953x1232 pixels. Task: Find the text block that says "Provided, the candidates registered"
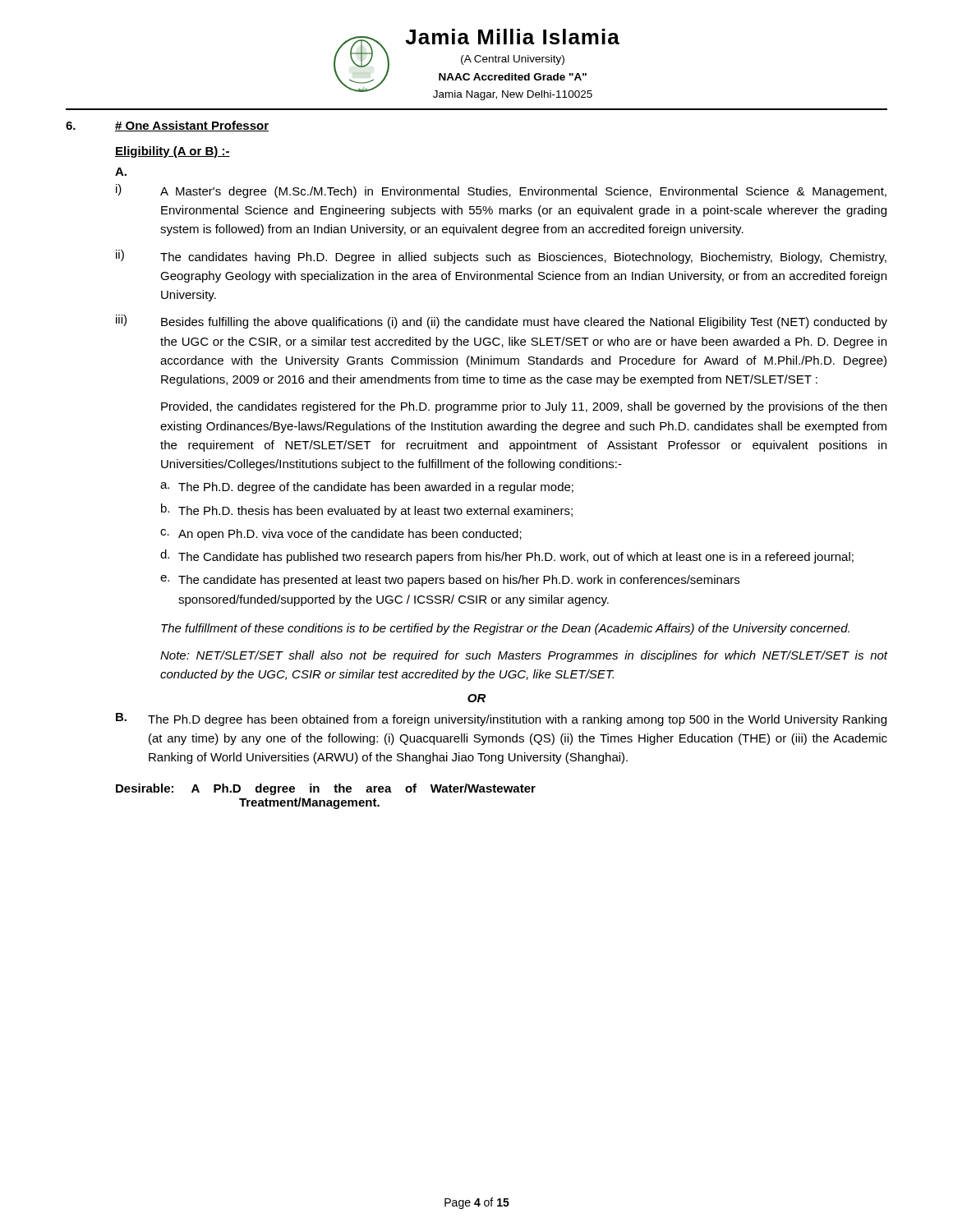point(524,435)
